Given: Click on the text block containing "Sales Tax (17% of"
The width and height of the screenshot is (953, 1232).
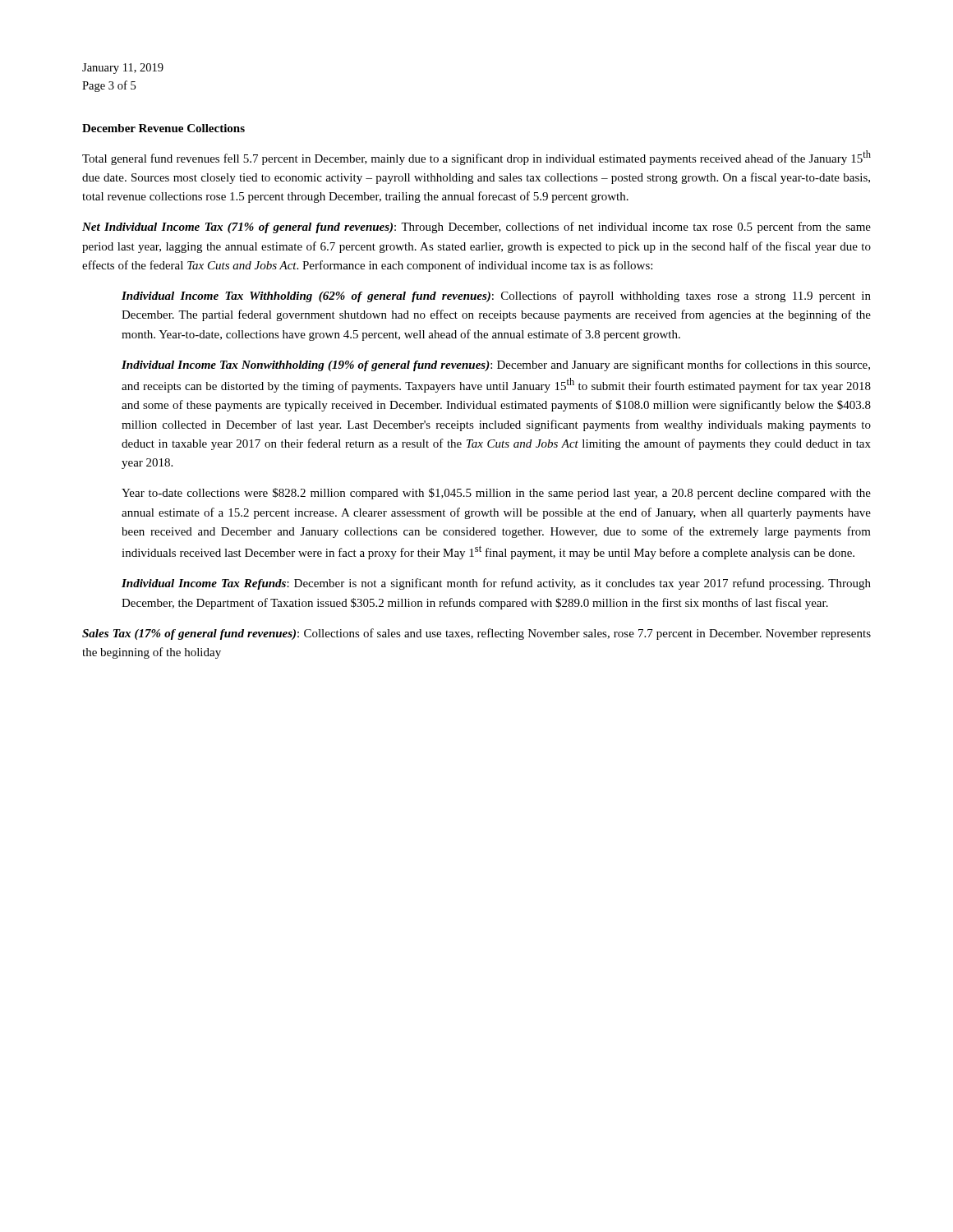Looking at the screenshot, I should (476, 643).
